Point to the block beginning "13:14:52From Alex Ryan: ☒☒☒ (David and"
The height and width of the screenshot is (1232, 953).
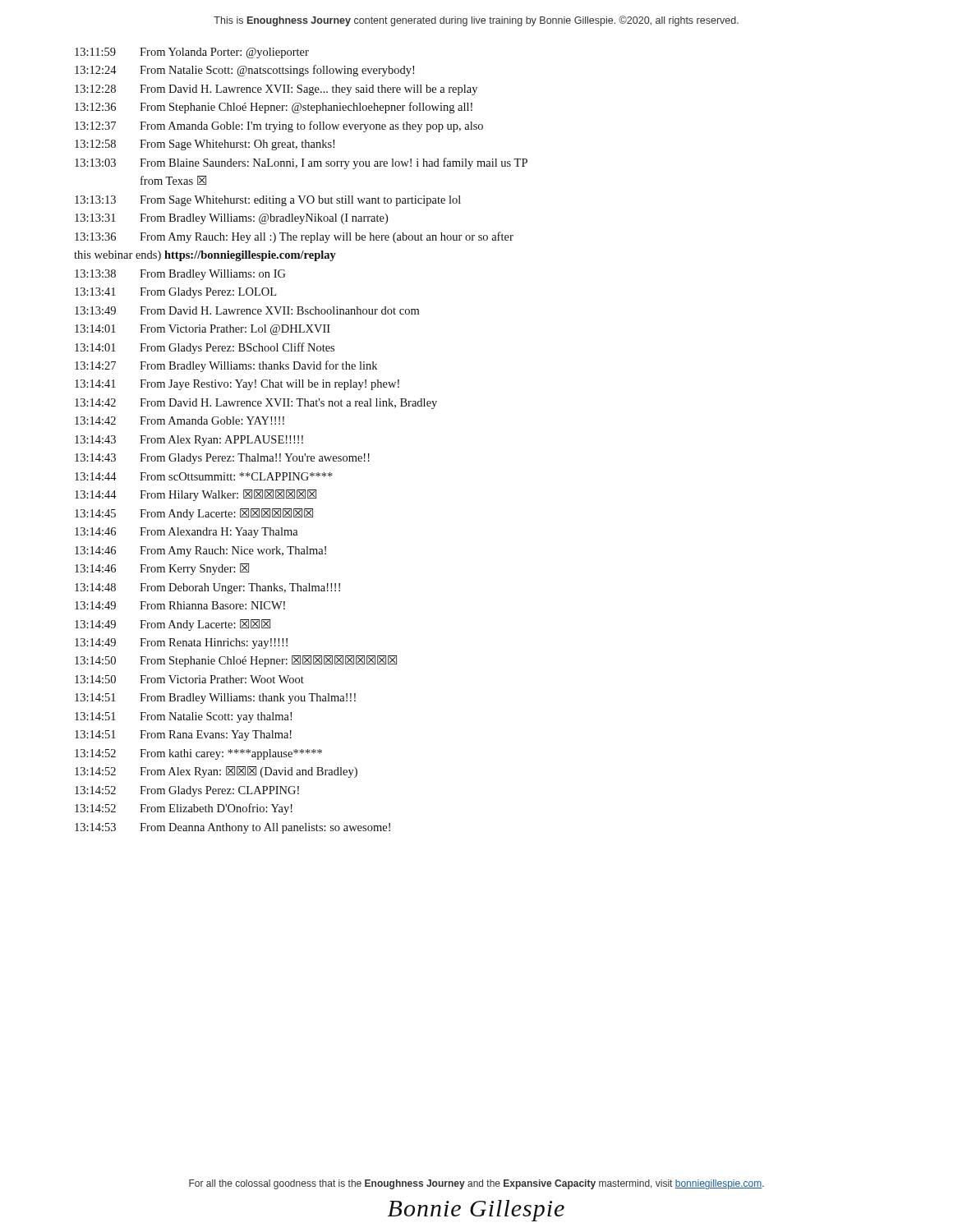(x=216, y=772)
